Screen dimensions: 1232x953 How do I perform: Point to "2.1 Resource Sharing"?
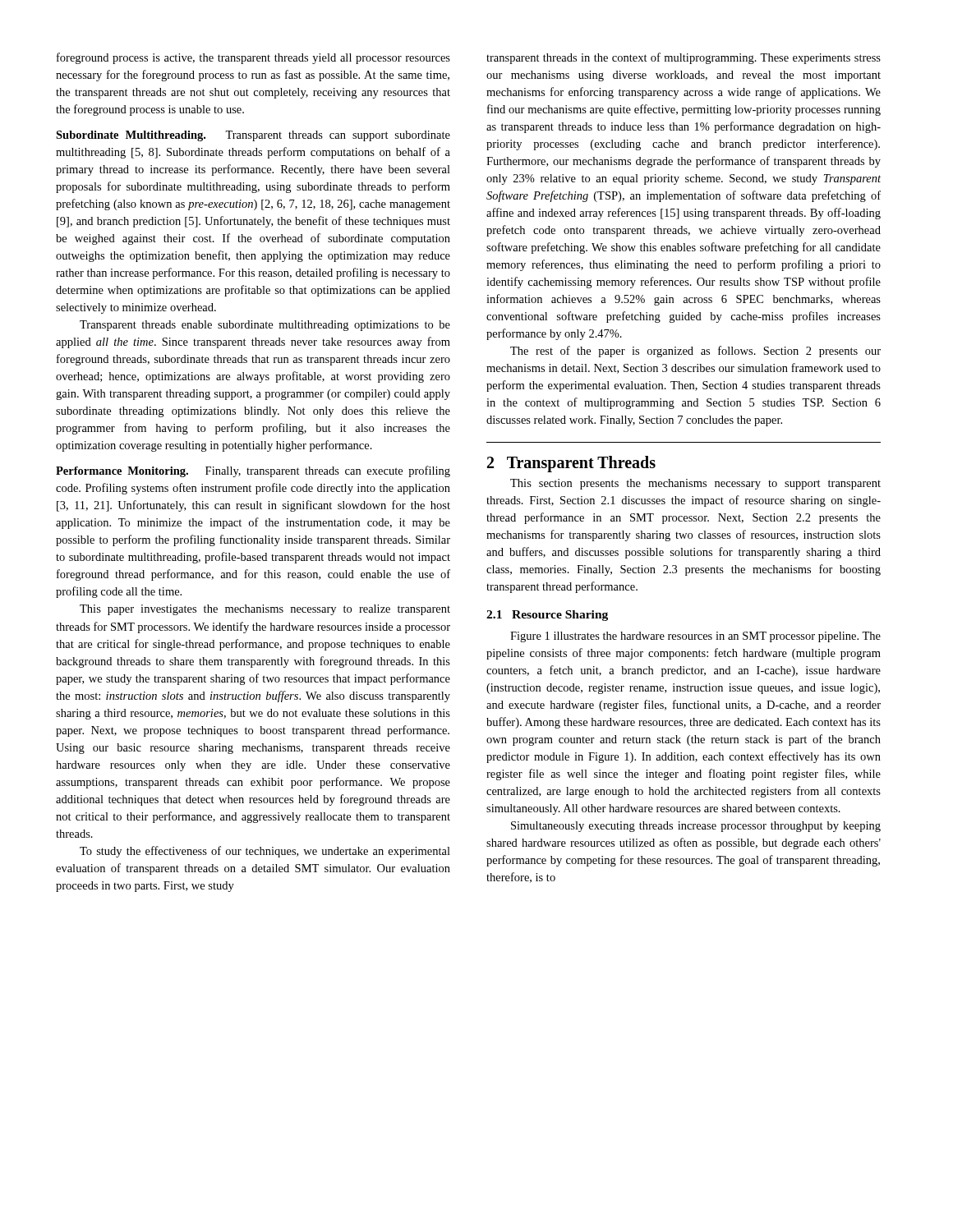click(547, 614)
